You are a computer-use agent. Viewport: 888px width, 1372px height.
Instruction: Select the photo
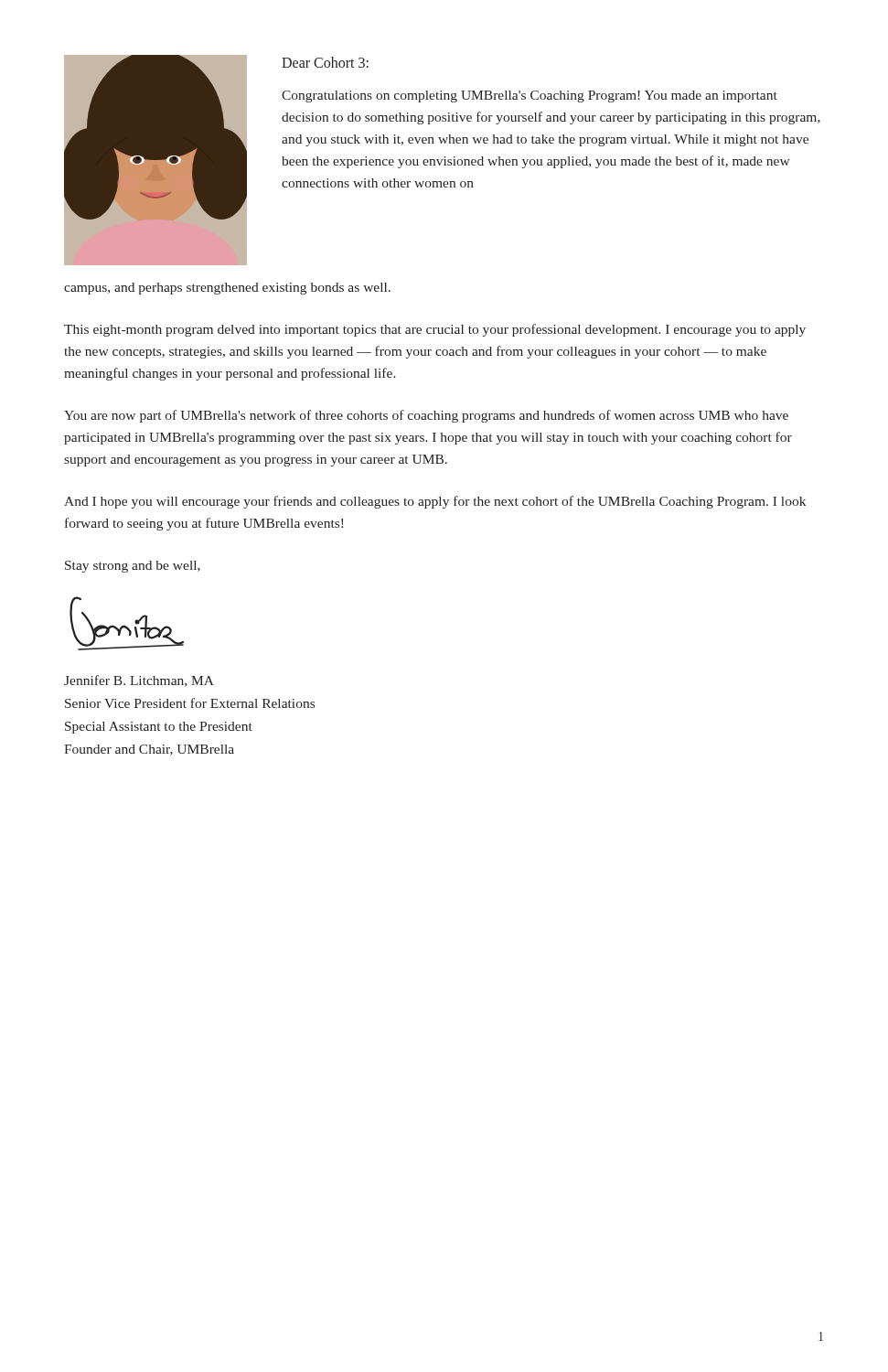tap(160, 160)
